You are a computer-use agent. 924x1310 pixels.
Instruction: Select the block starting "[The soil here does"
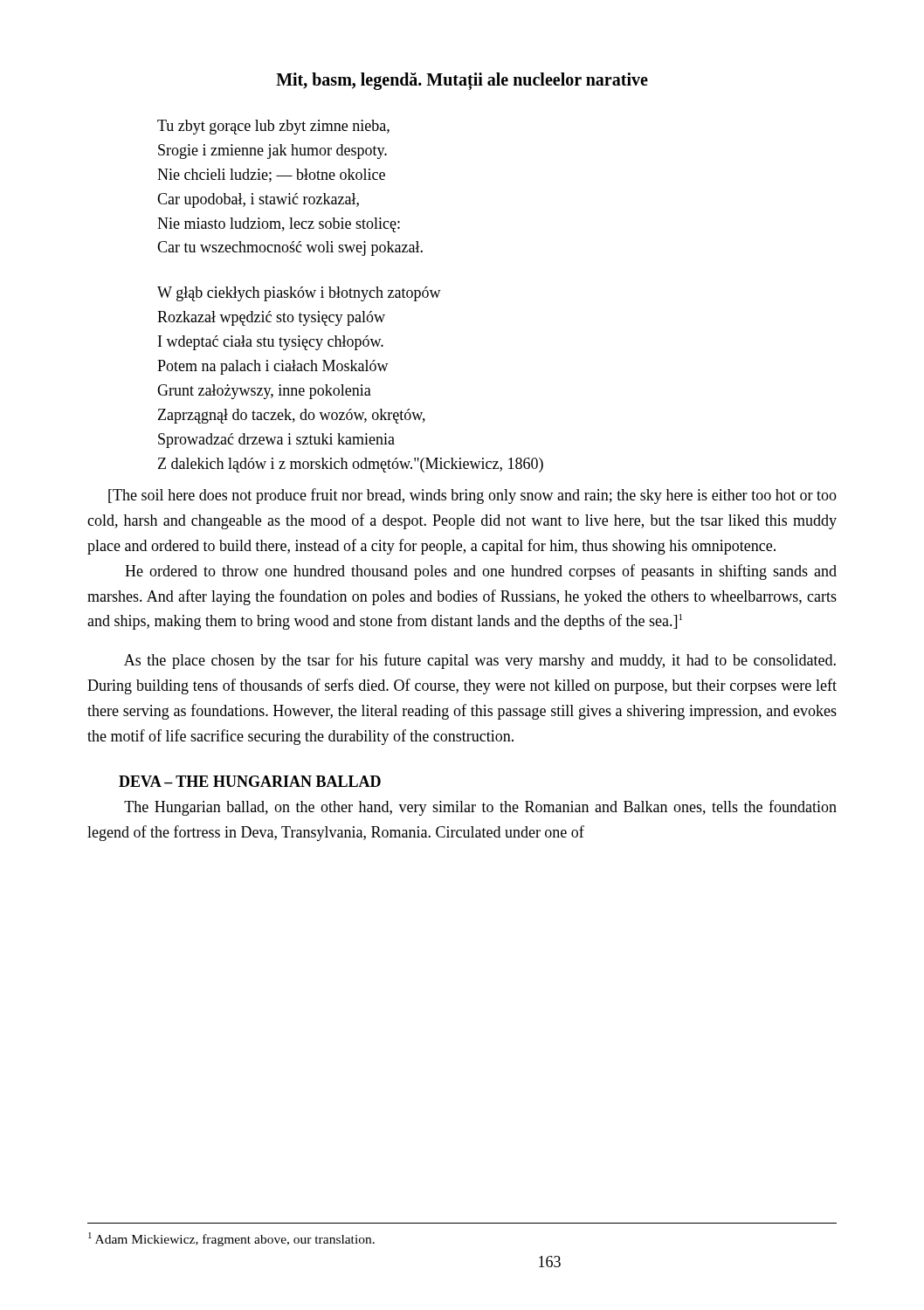tap(462, 559)
